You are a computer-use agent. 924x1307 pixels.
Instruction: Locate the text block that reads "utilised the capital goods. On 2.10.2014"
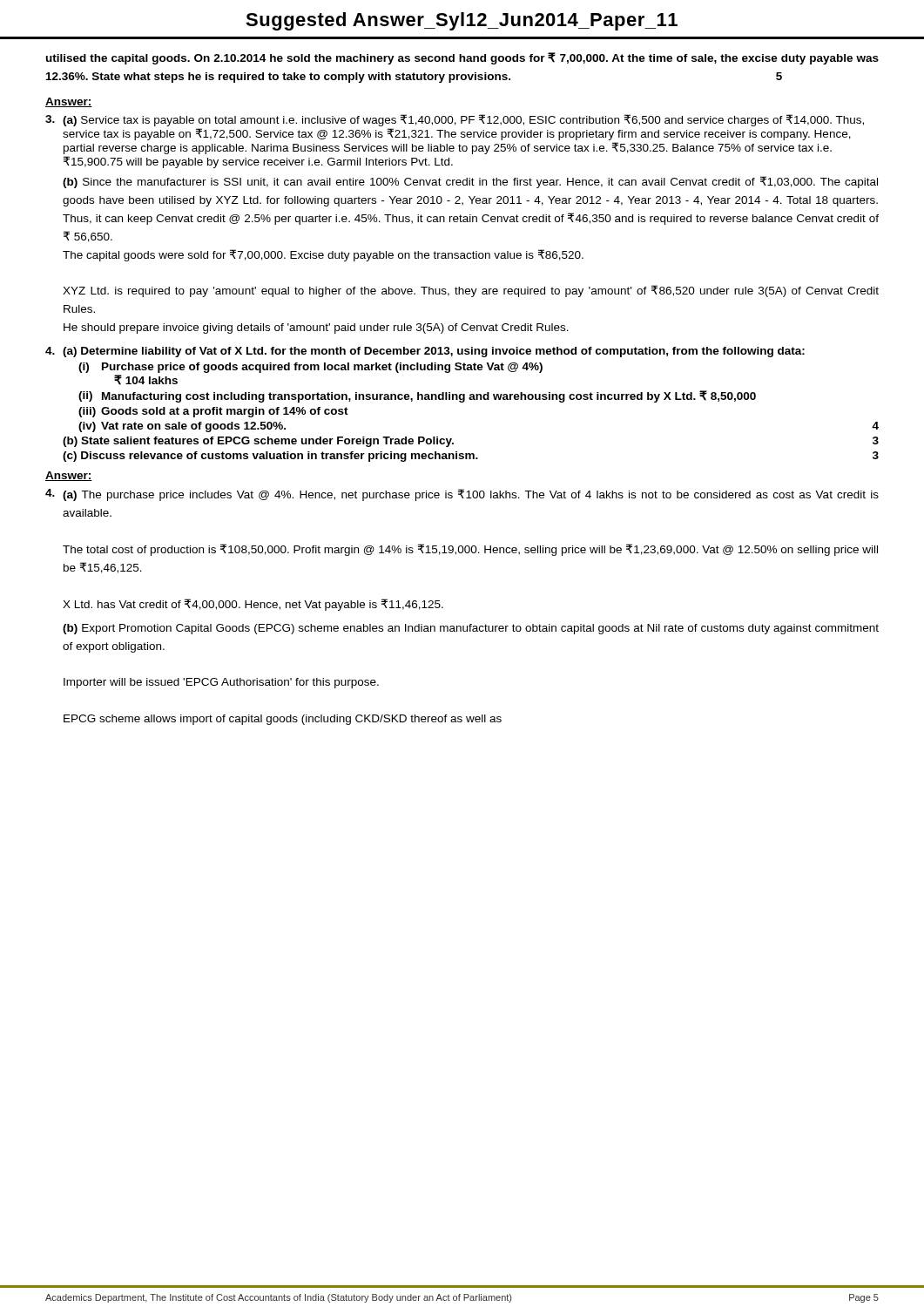(462, 67)
